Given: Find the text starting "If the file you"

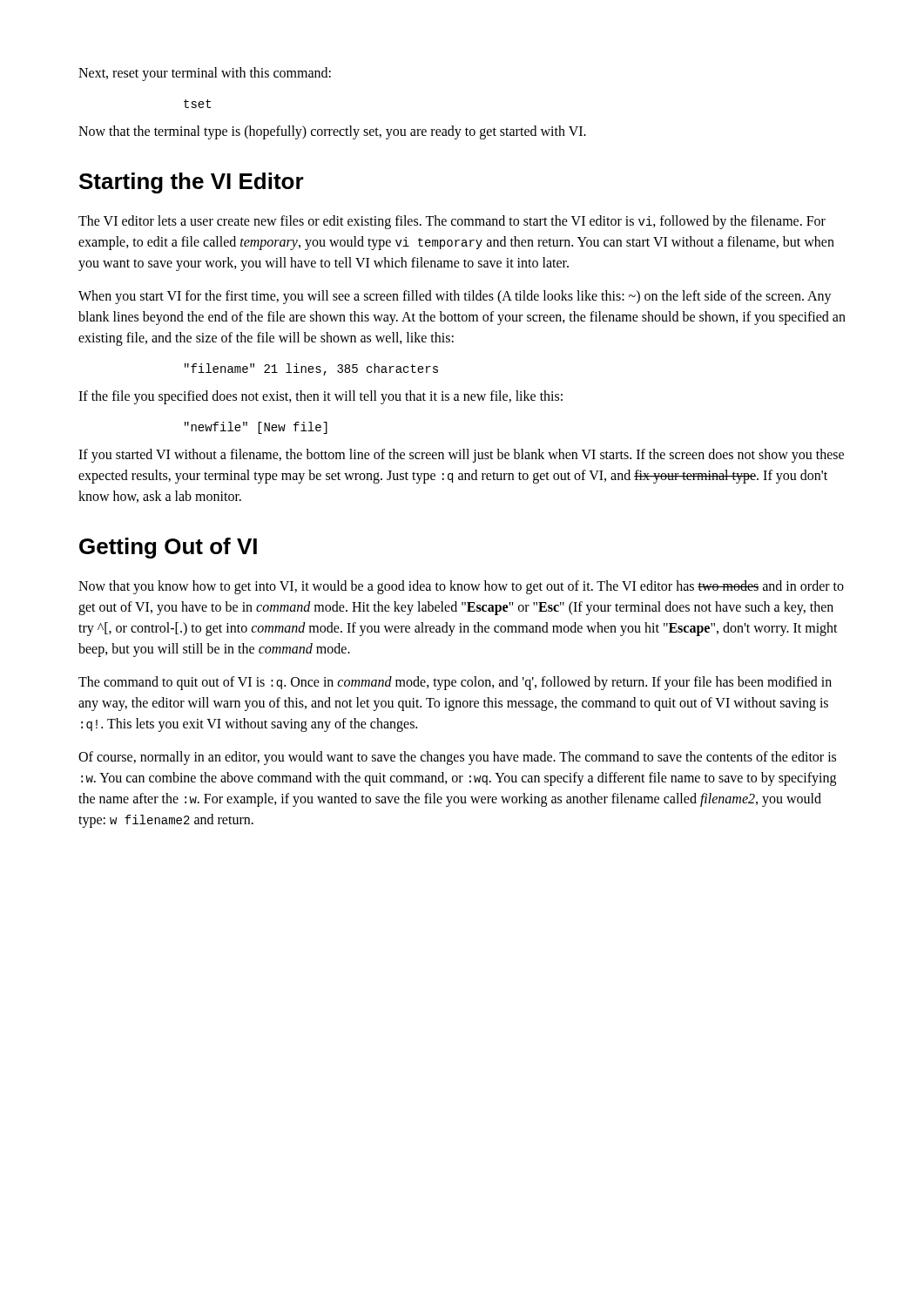Looking at the screenshot, I should (x=321, y=396).
